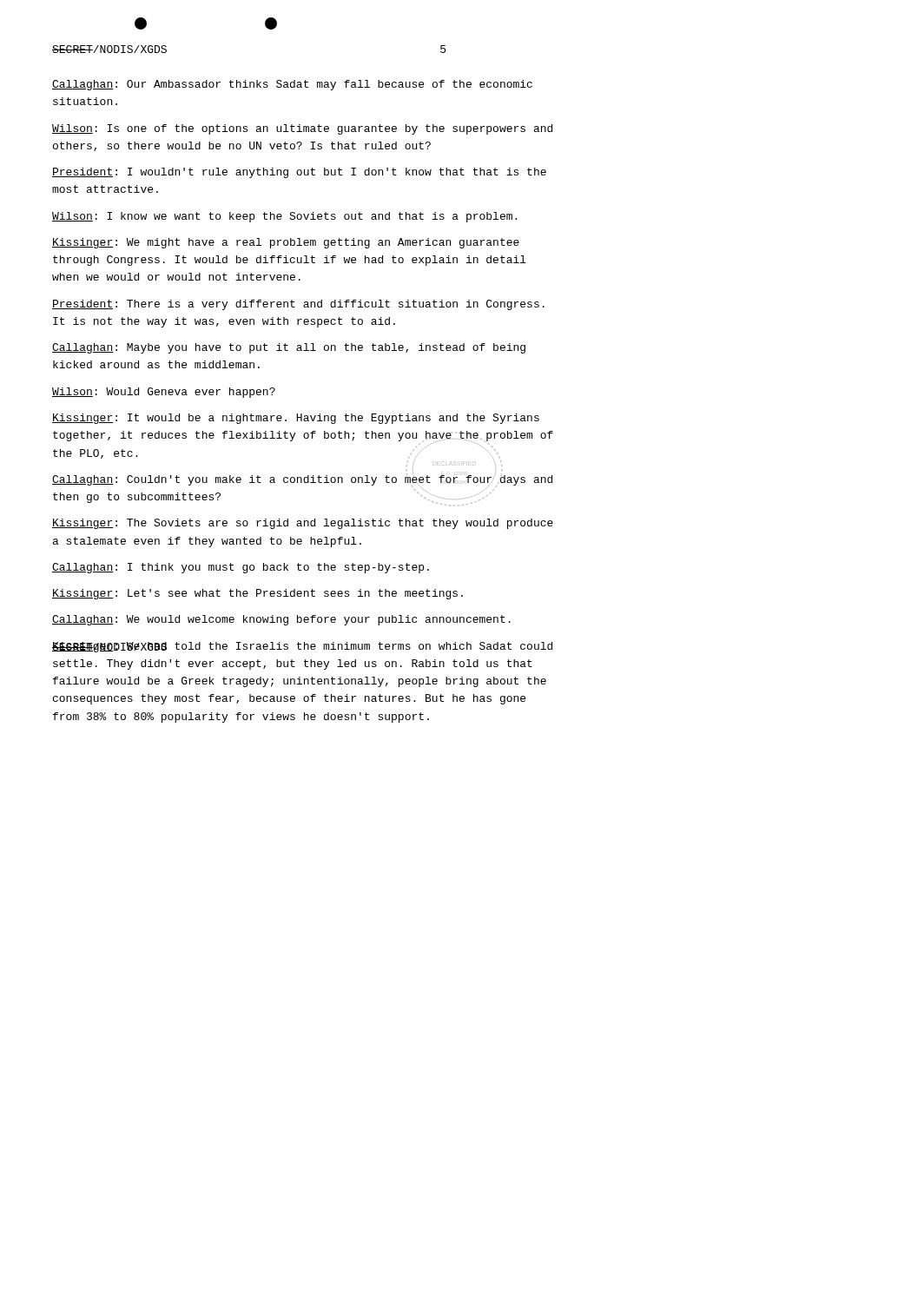Where is the passage that starts "Callaghan: Our Ambassador thinks"?
The height and width of the screenshot is (1303, 924).
click(293, 93)
